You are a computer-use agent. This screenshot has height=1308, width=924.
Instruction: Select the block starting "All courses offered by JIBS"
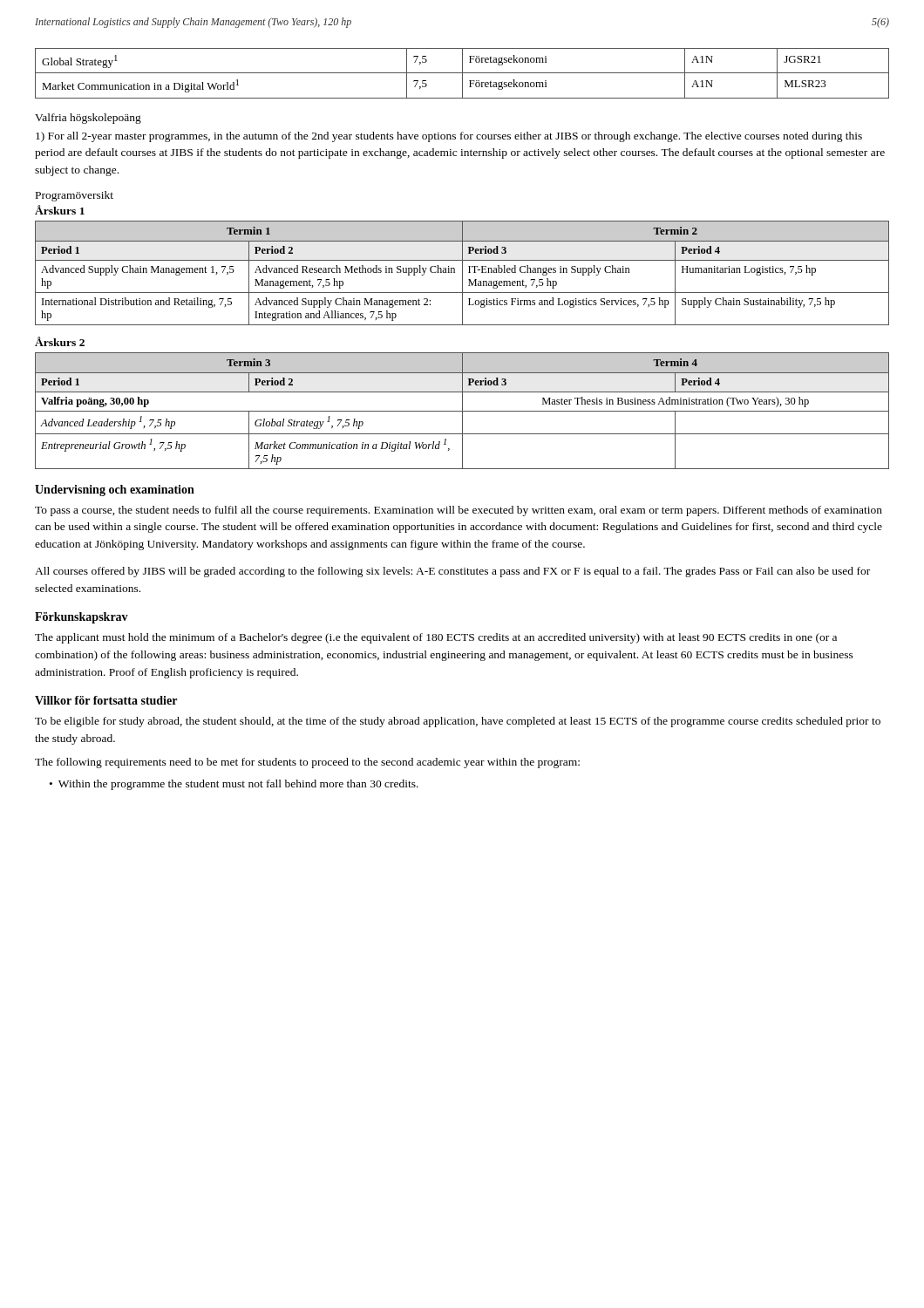tap(452, 580)
